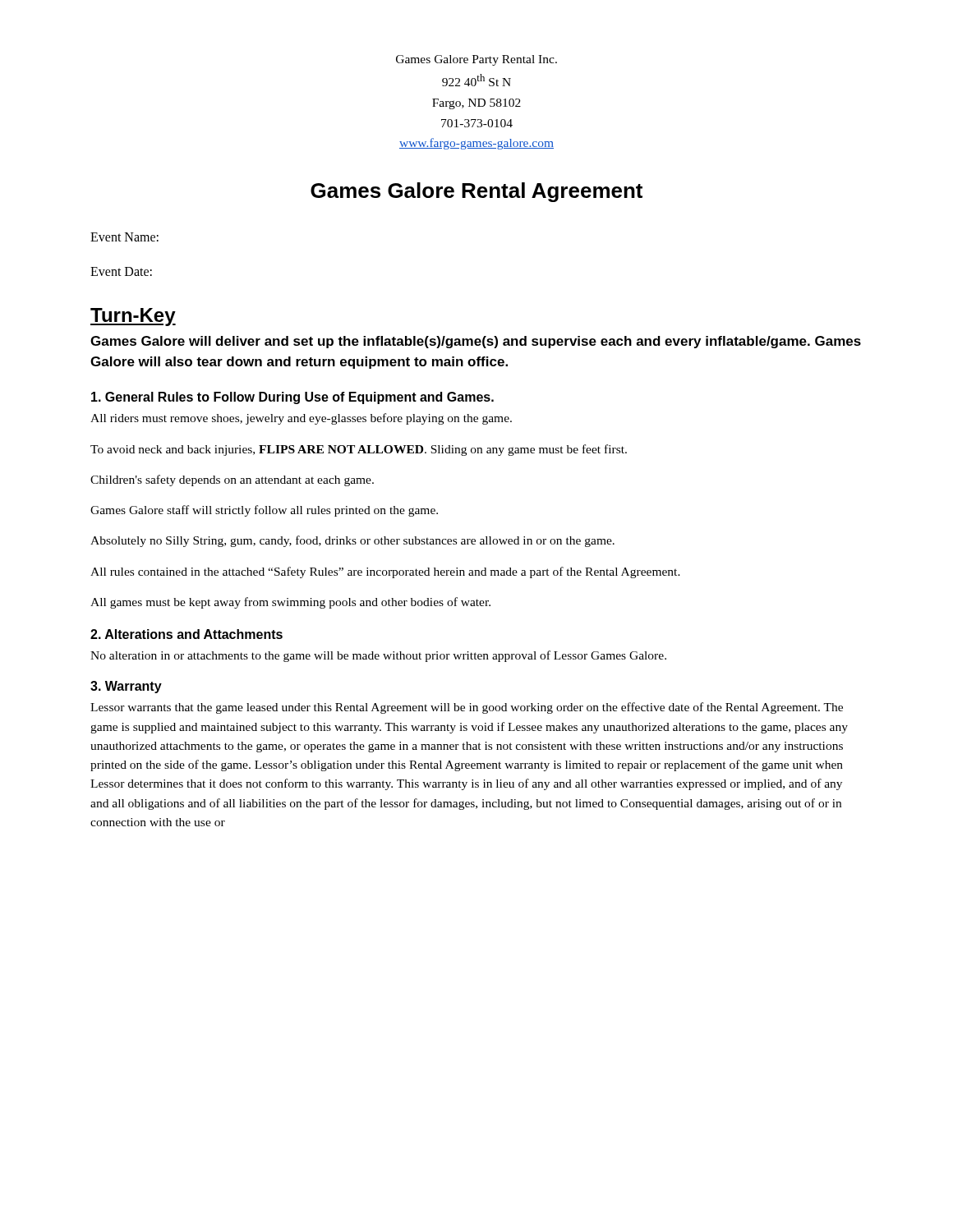Image resolution: width=953 pixels, height=1232 pixels.
Task: Navigate to the text block starting "2. Alterations and Attachments"
Action: tap(187, 635)
